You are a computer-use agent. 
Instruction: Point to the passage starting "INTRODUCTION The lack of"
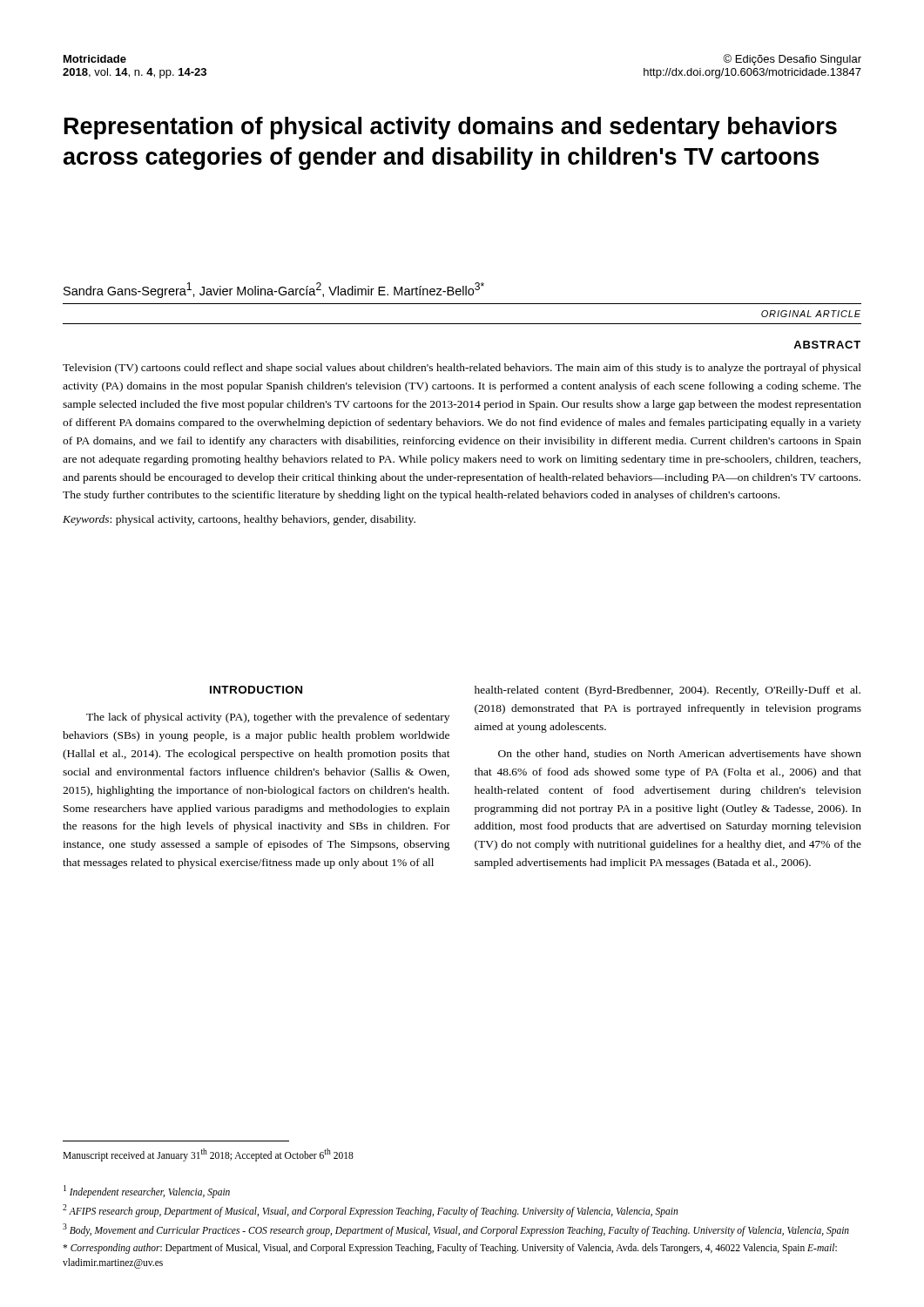tap(256, 777)
